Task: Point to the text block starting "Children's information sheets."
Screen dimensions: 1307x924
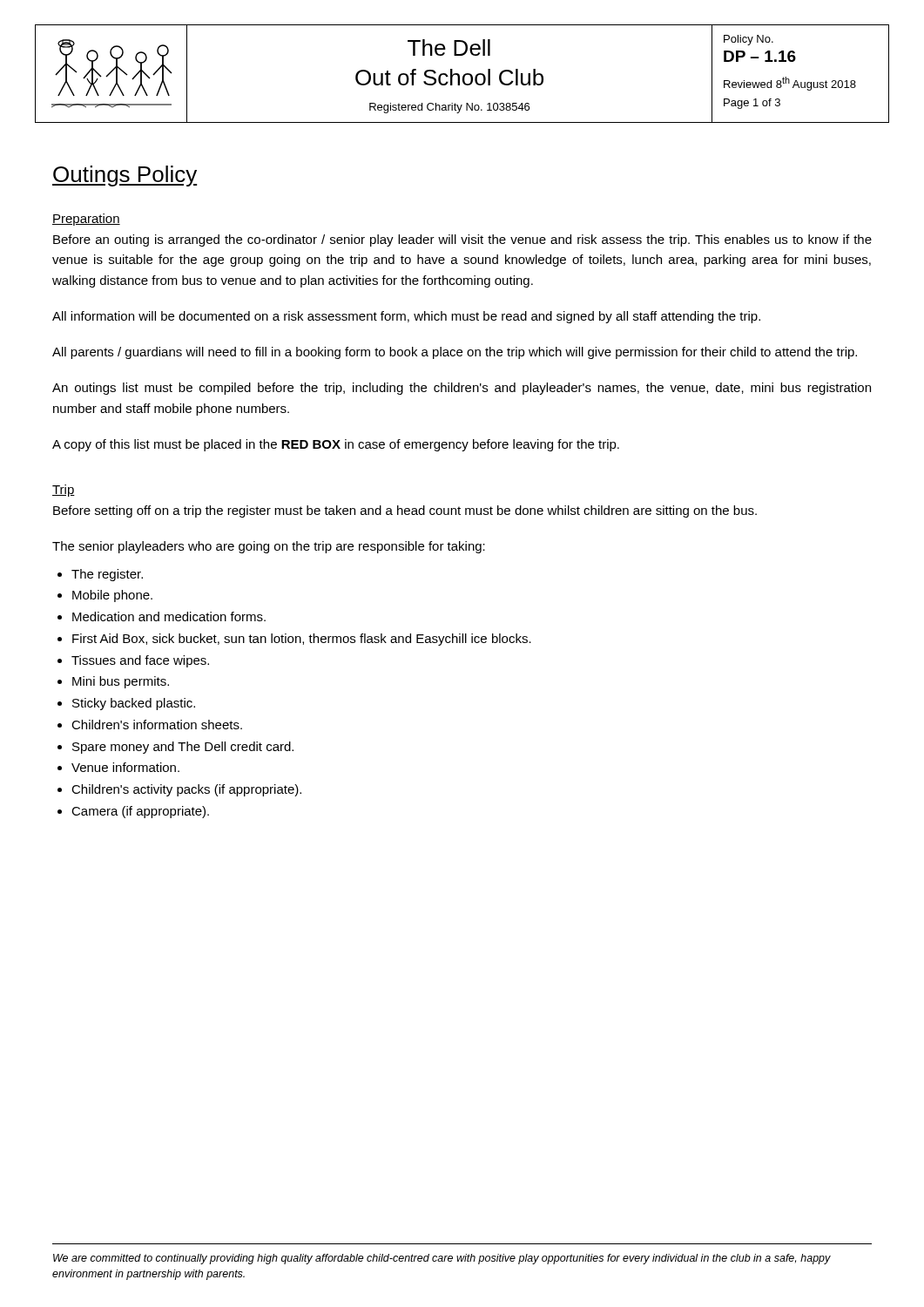Action: (x=157, y=724)
